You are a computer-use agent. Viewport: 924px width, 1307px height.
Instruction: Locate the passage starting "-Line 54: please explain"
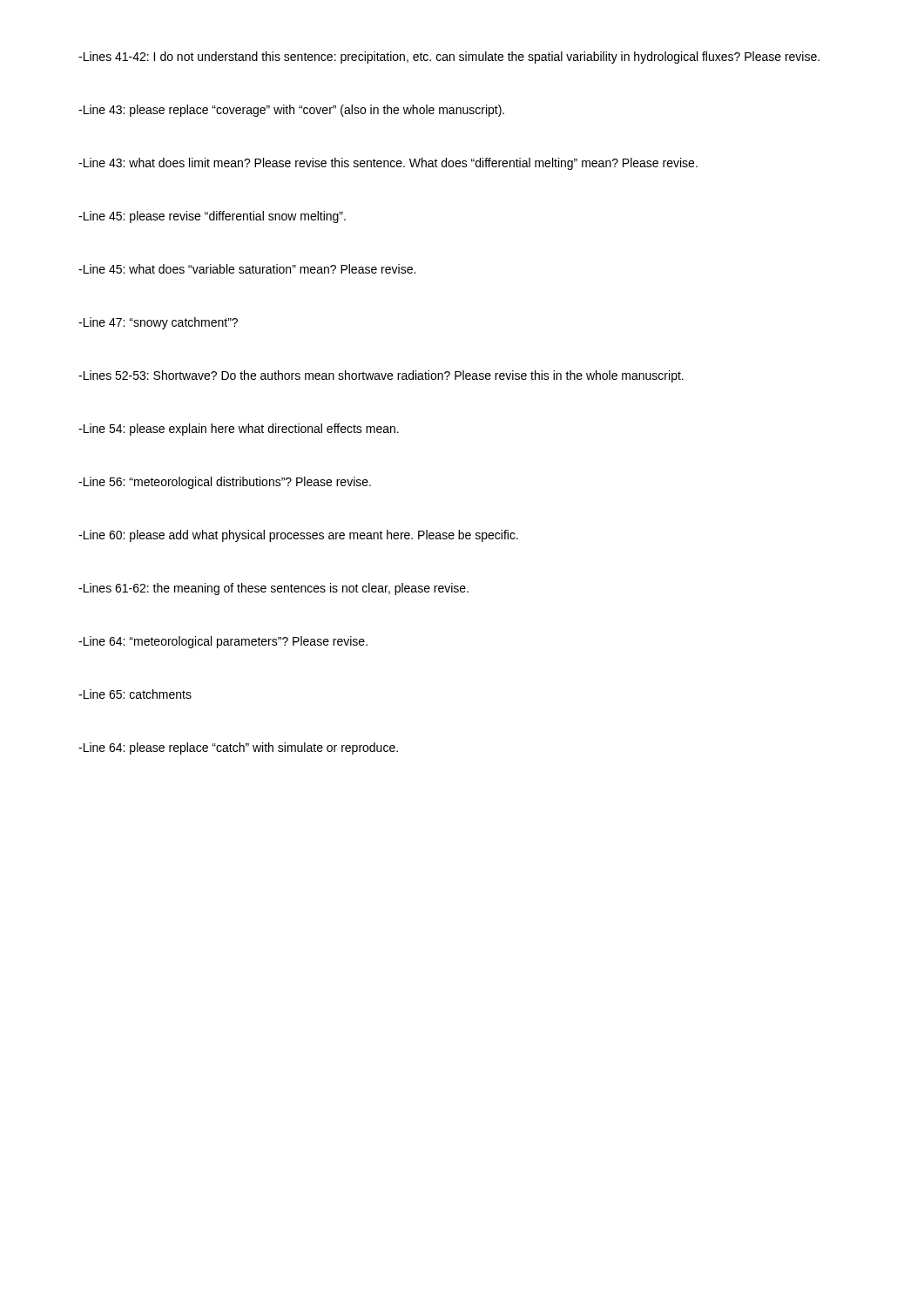click(239, 429)
